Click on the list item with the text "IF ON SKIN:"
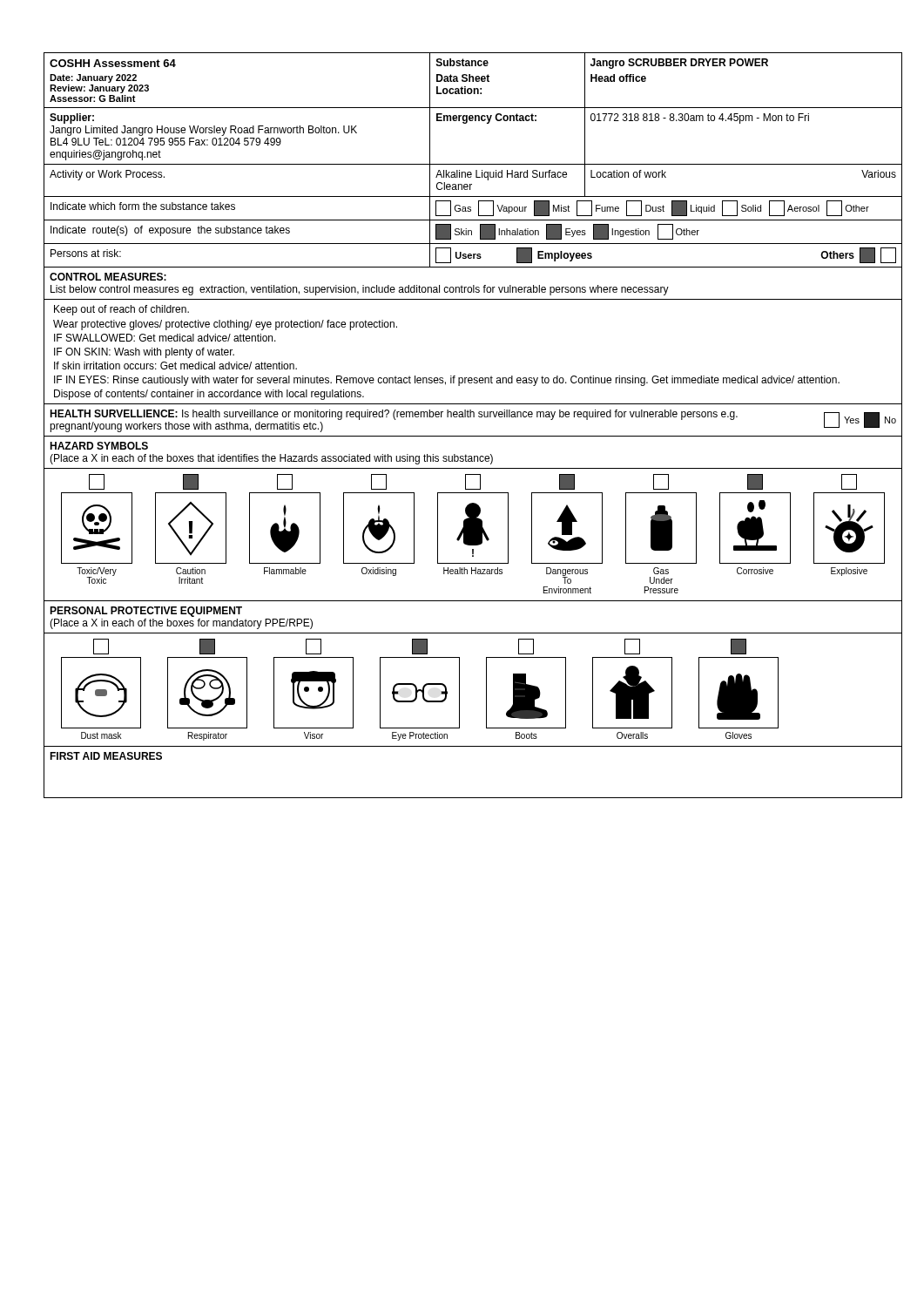Image resolution: width=924 pixels, height=1307 pixels. pyautogui.click(x=144, y=352)
